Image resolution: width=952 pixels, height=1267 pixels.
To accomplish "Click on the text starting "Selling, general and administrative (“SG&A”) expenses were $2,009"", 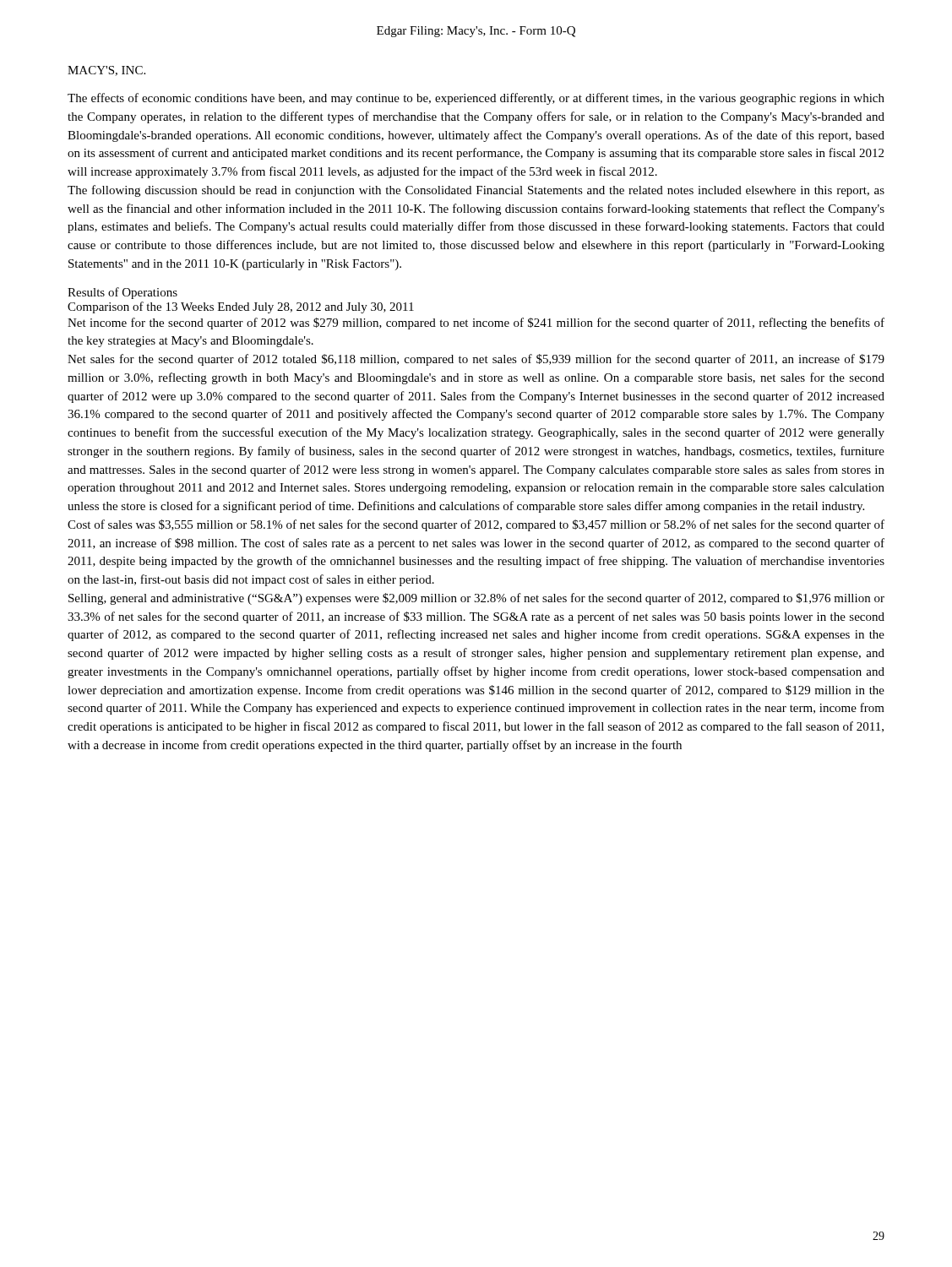I will tap(476, 672).
